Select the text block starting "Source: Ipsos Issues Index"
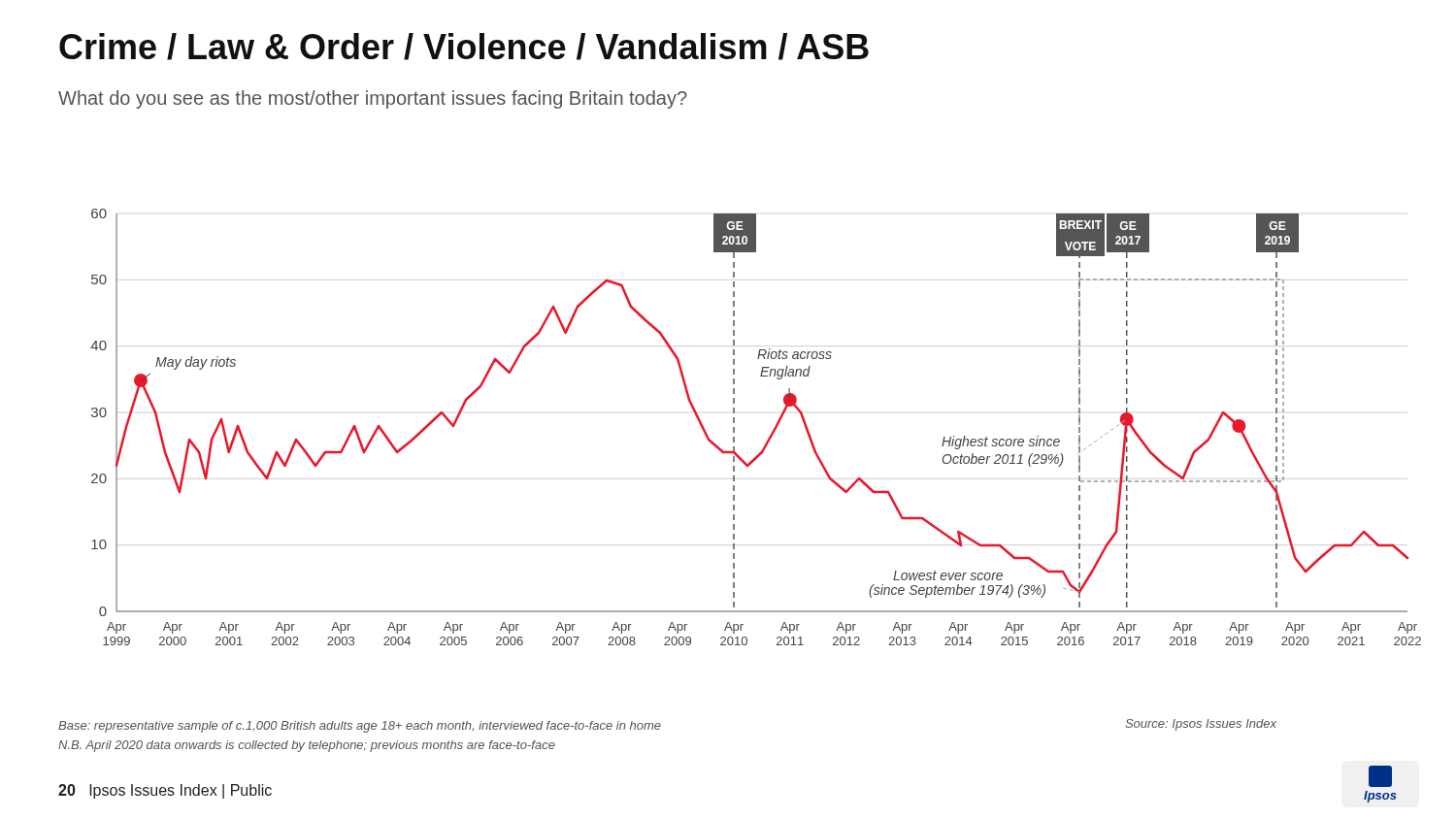Image resolution: width=1456 pixels, height=819 pixels. point(1201,723)
